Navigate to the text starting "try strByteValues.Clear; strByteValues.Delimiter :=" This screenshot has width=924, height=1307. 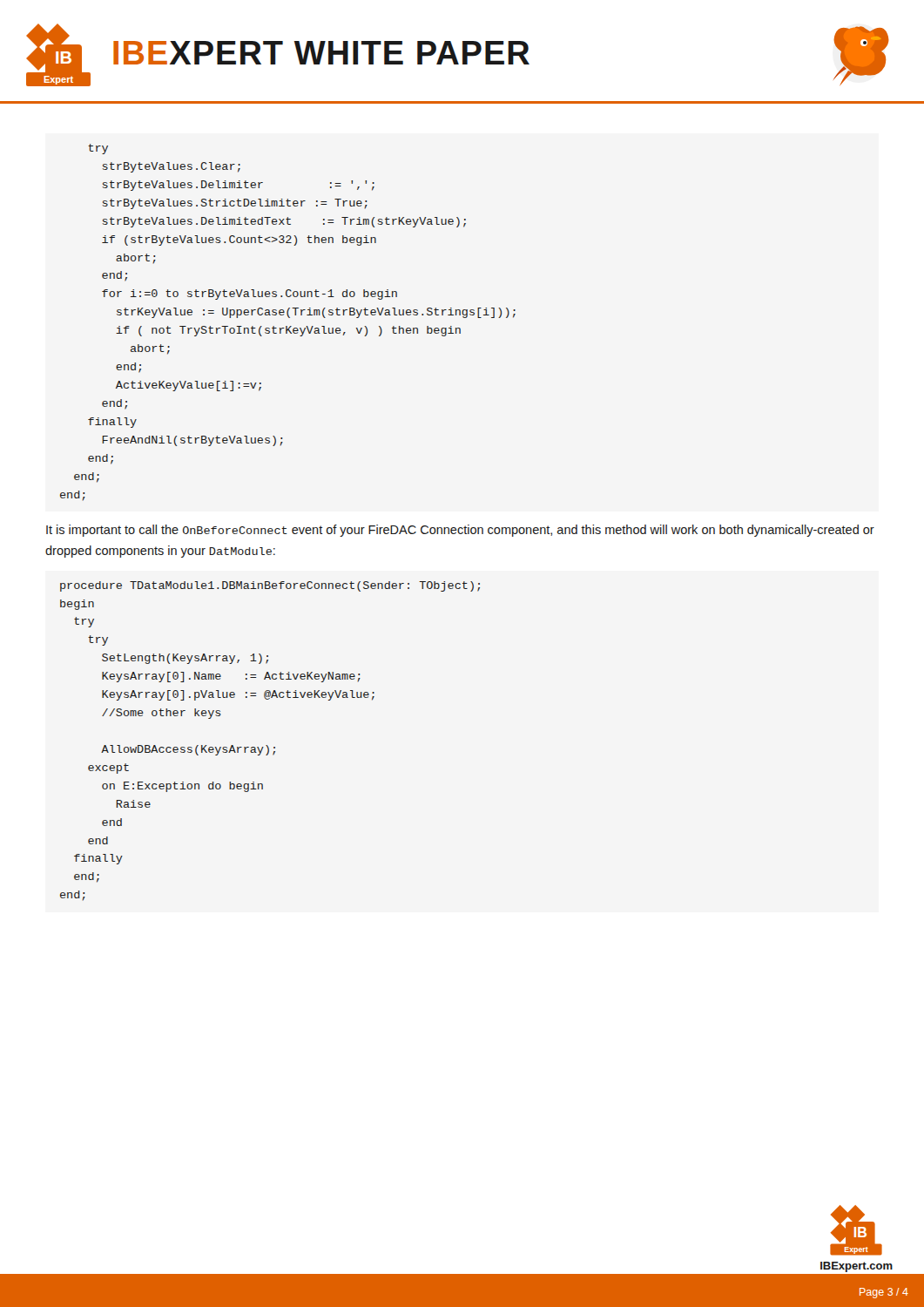(x=462, y=323)
